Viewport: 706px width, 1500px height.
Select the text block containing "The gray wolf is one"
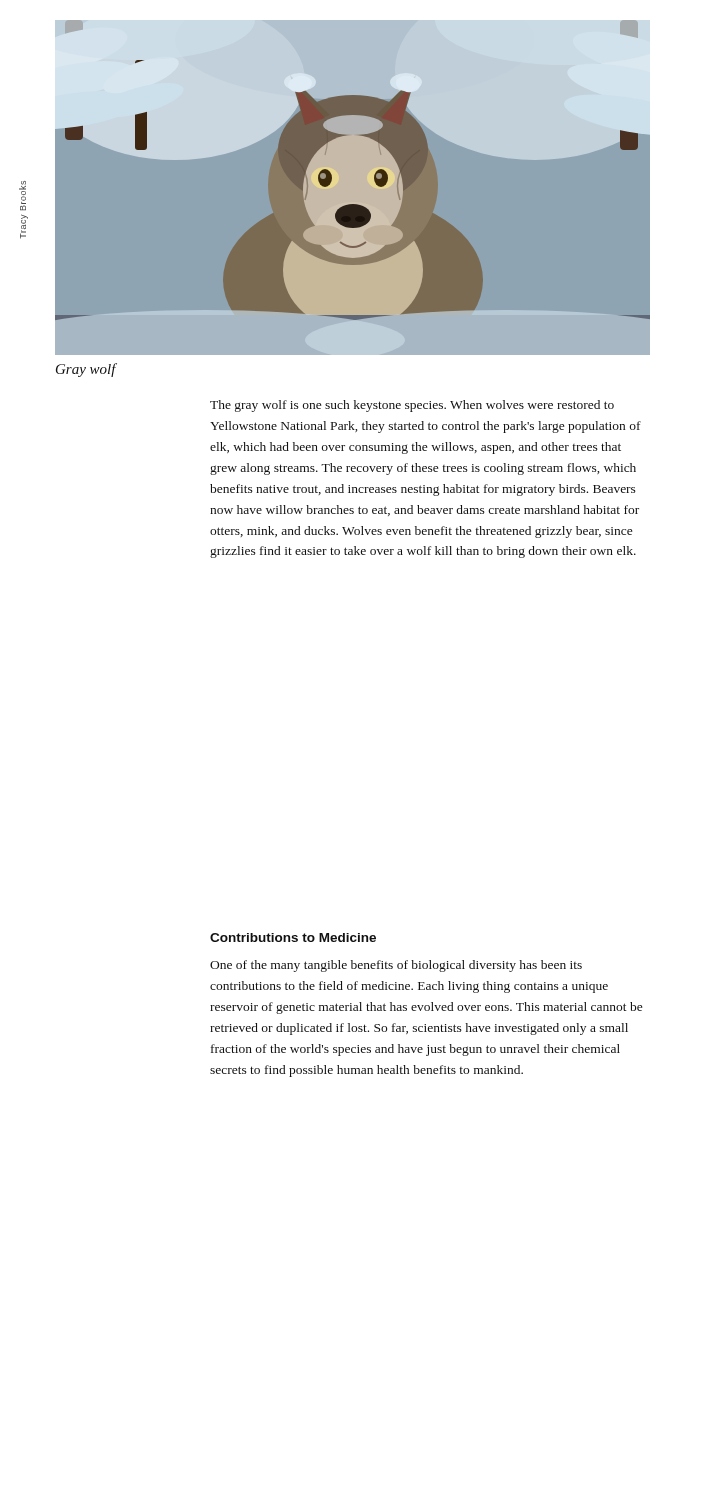(425, 478)
